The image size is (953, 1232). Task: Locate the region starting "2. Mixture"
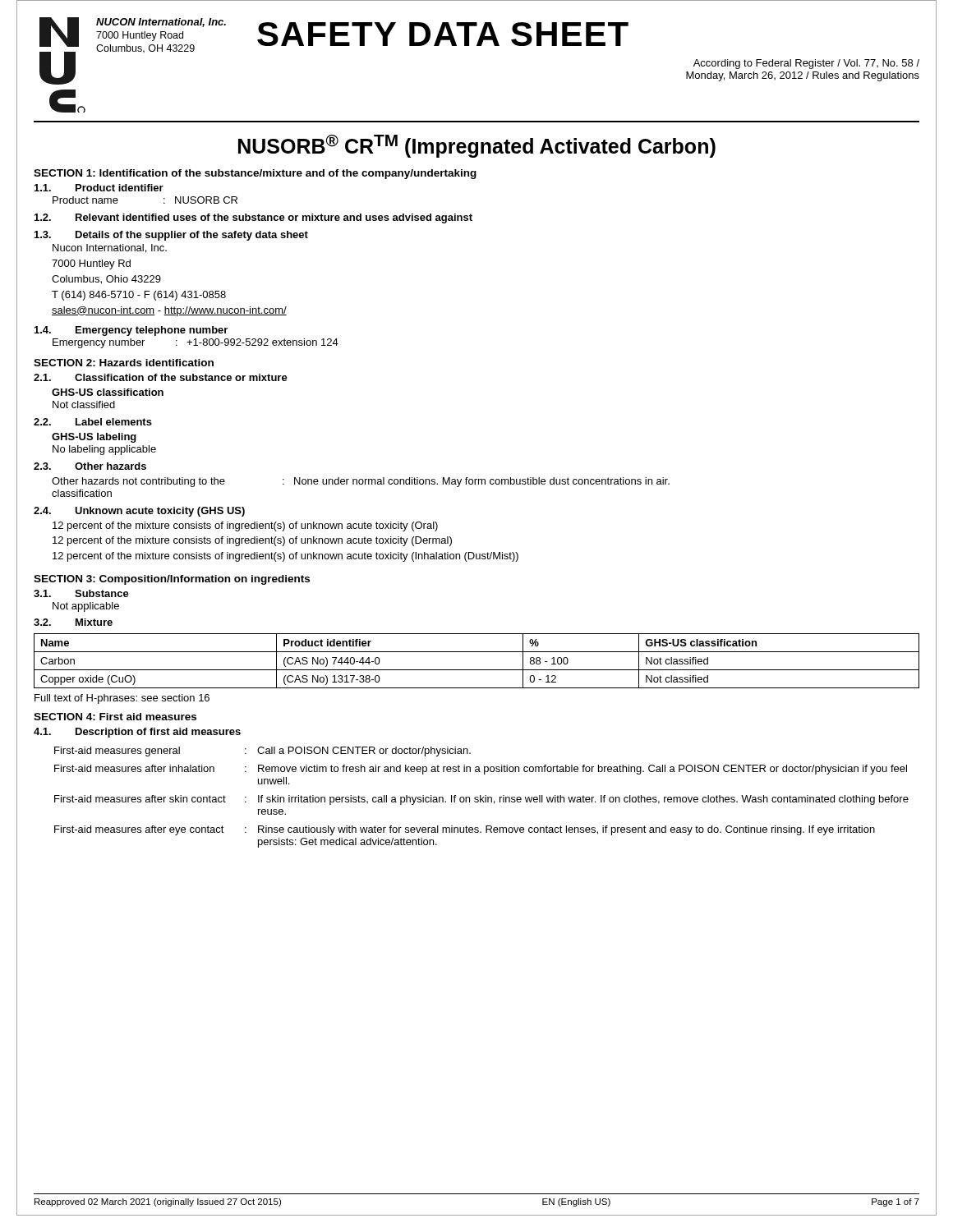[x=476, y=622]
